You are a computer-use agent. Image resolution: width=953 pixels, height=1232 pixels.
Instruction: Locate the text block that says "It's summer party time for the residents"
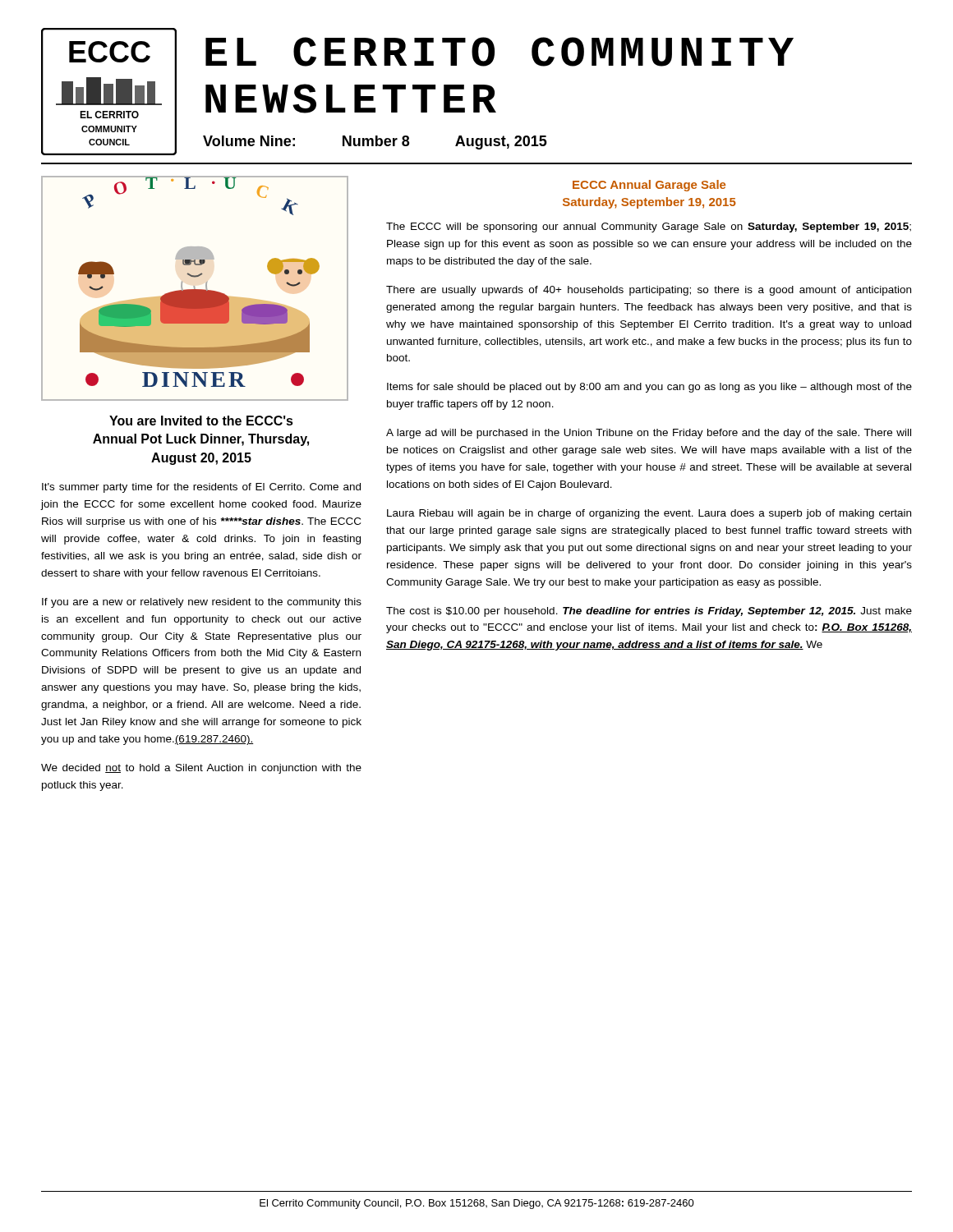(201, 530)
